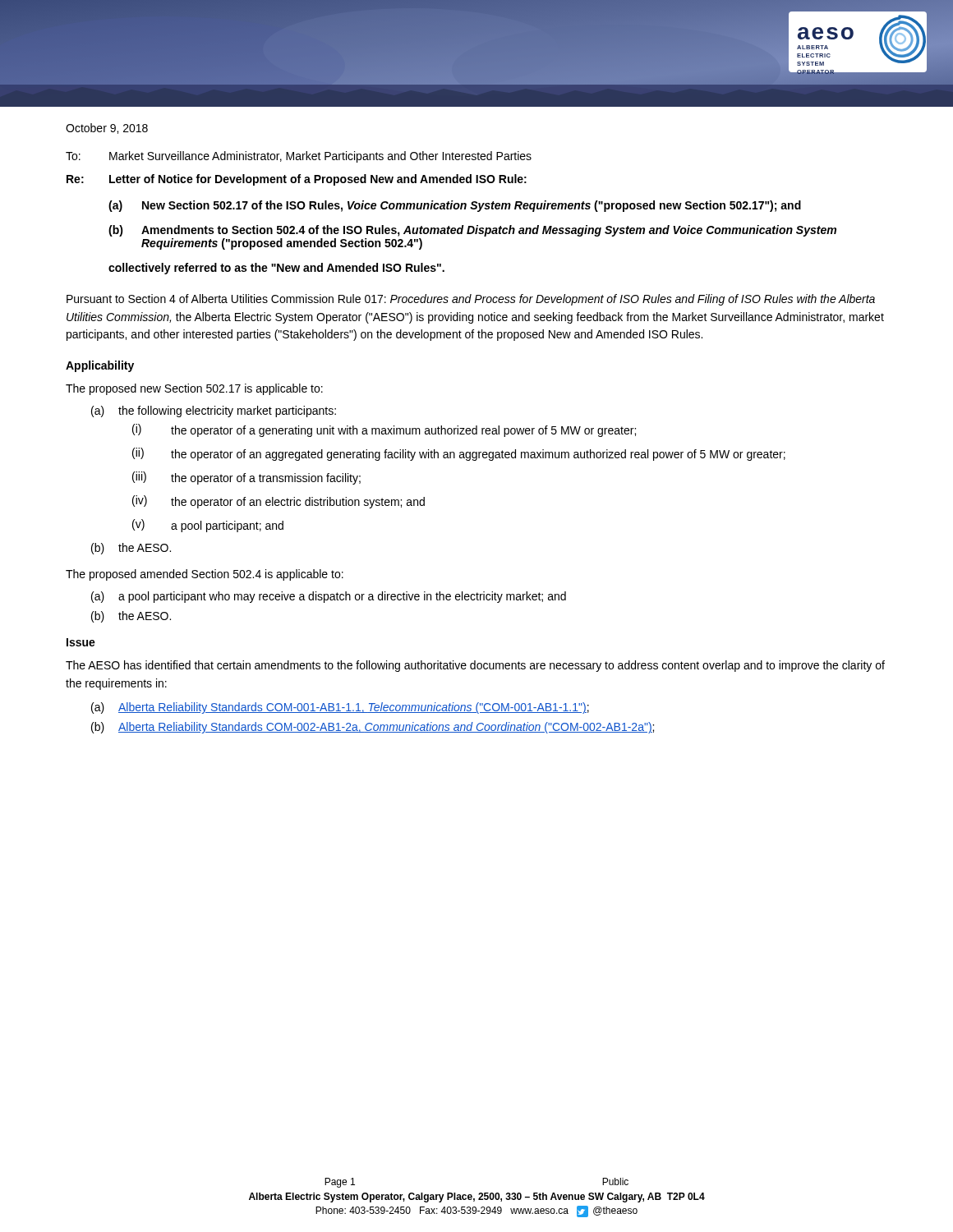Locate the illustration
953x1232 pixels.
pyautogui.click(x=476, y=53)
